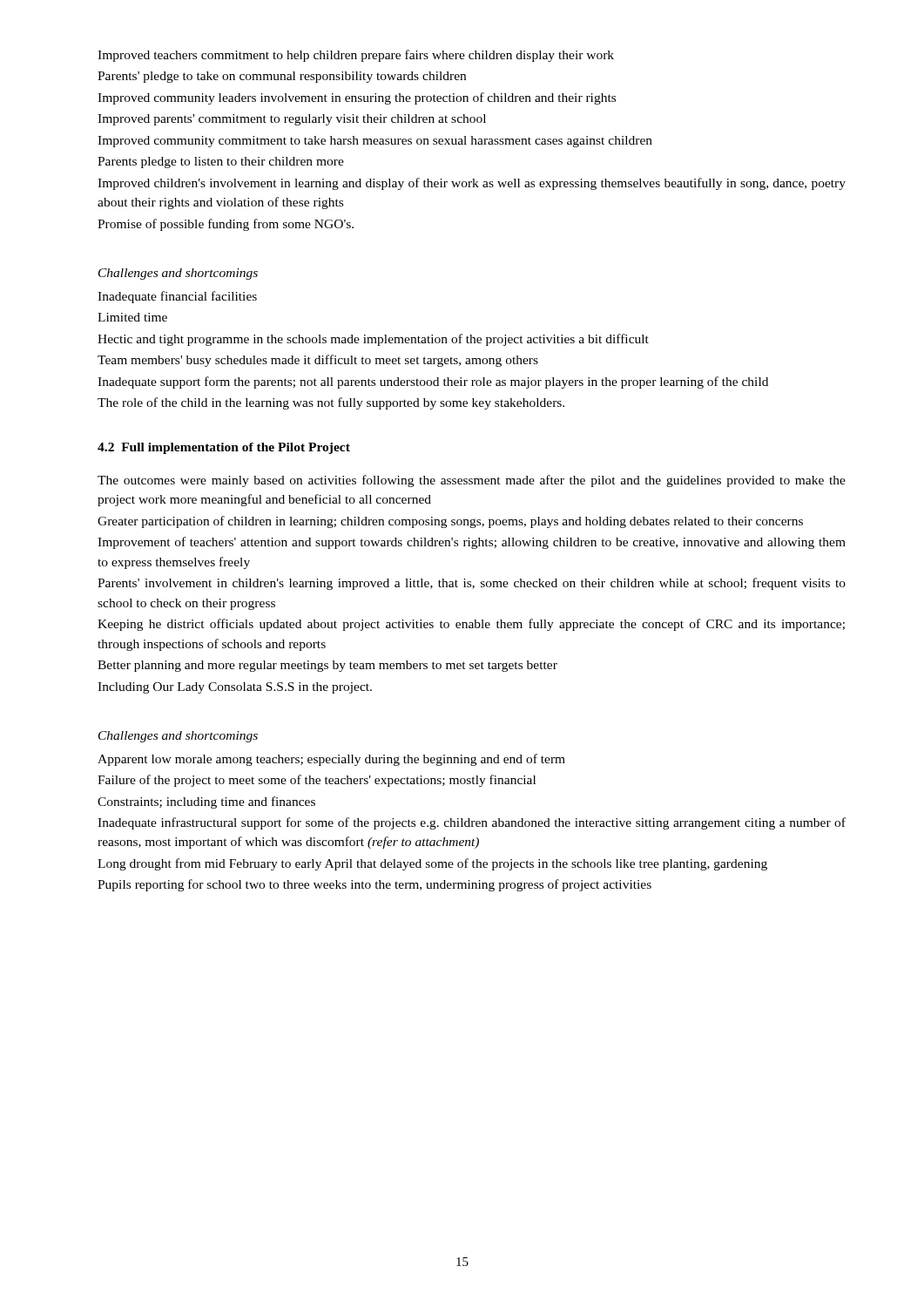Select the block starting "Apparent low morale among"
924x1307 pixels.
[472, 822]
